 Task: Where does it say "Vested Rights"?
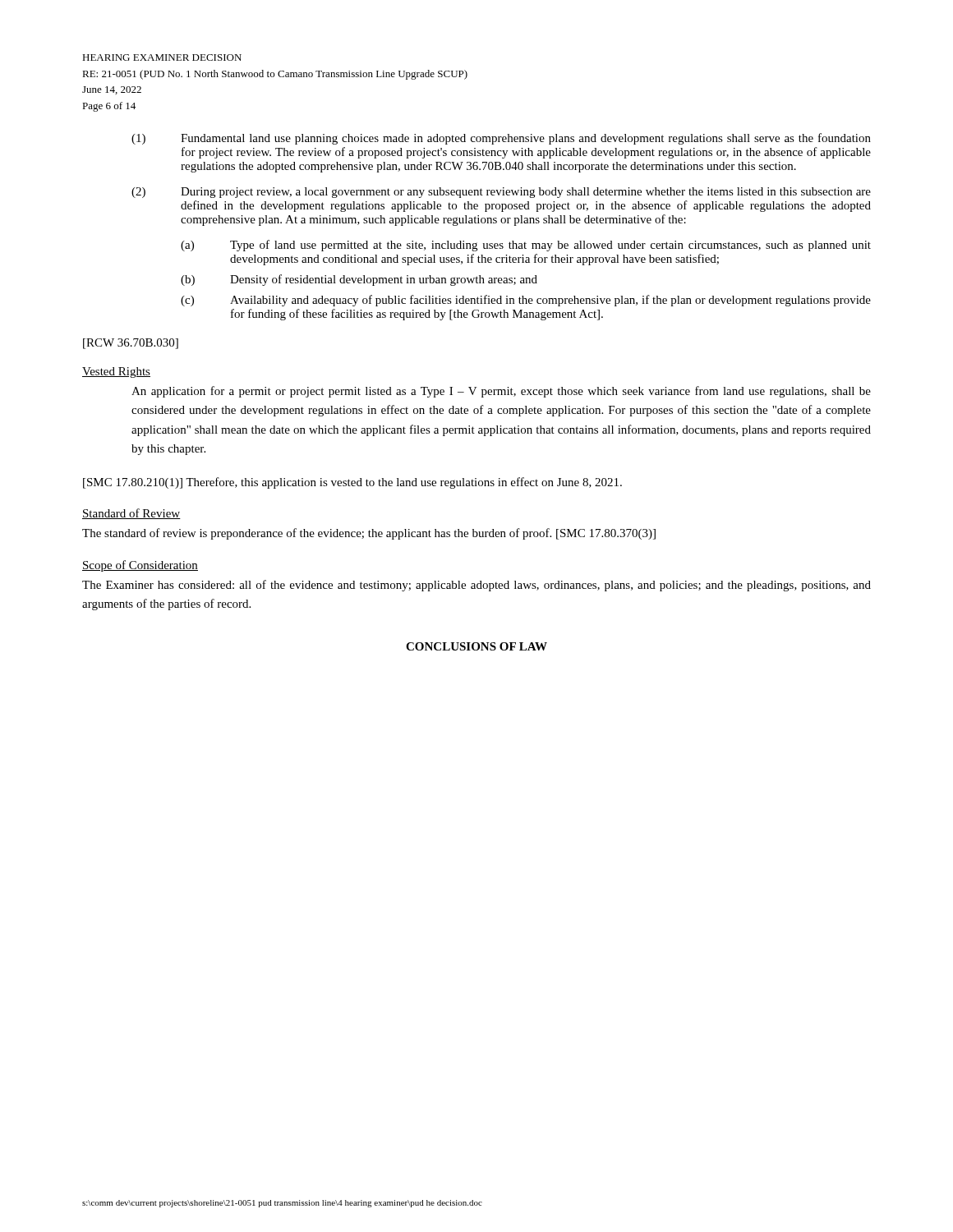click(116, 371)
